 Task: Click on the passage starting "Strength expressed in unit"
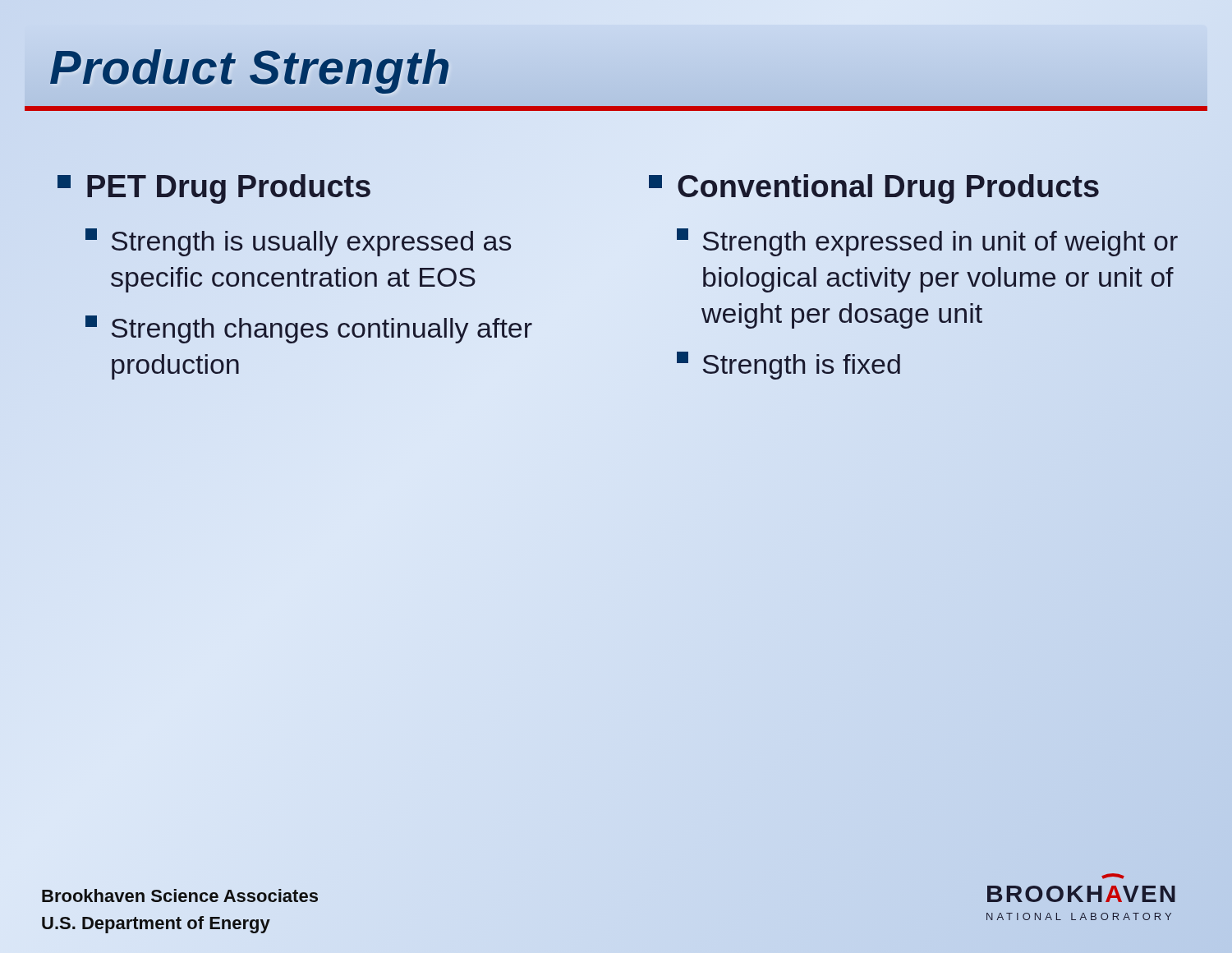tap(934, 277)
